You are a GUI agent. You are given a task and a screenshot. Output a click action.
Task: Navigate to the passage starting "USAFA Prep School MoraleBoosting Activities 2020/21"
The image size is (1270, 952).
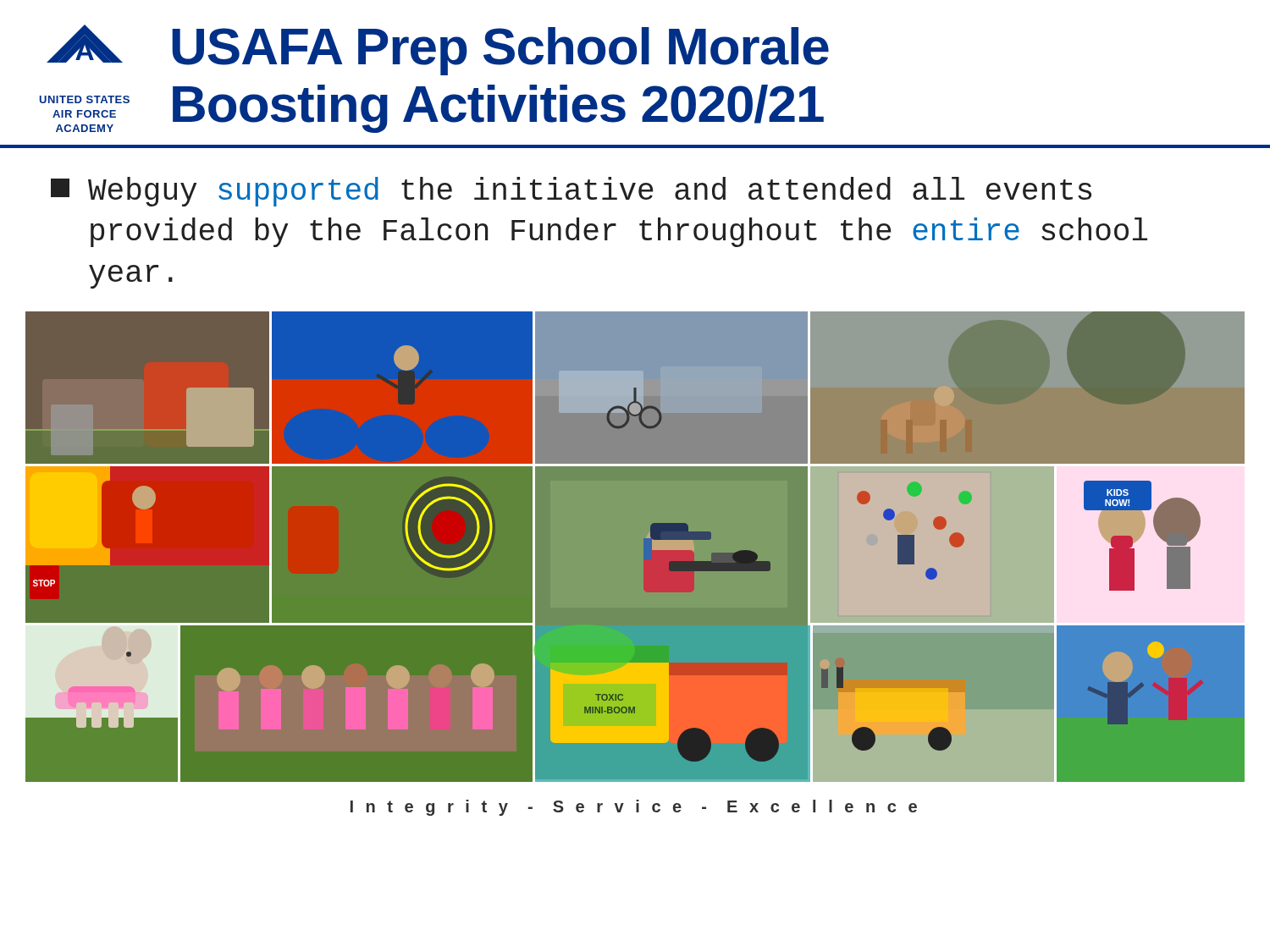pos(707,76)
